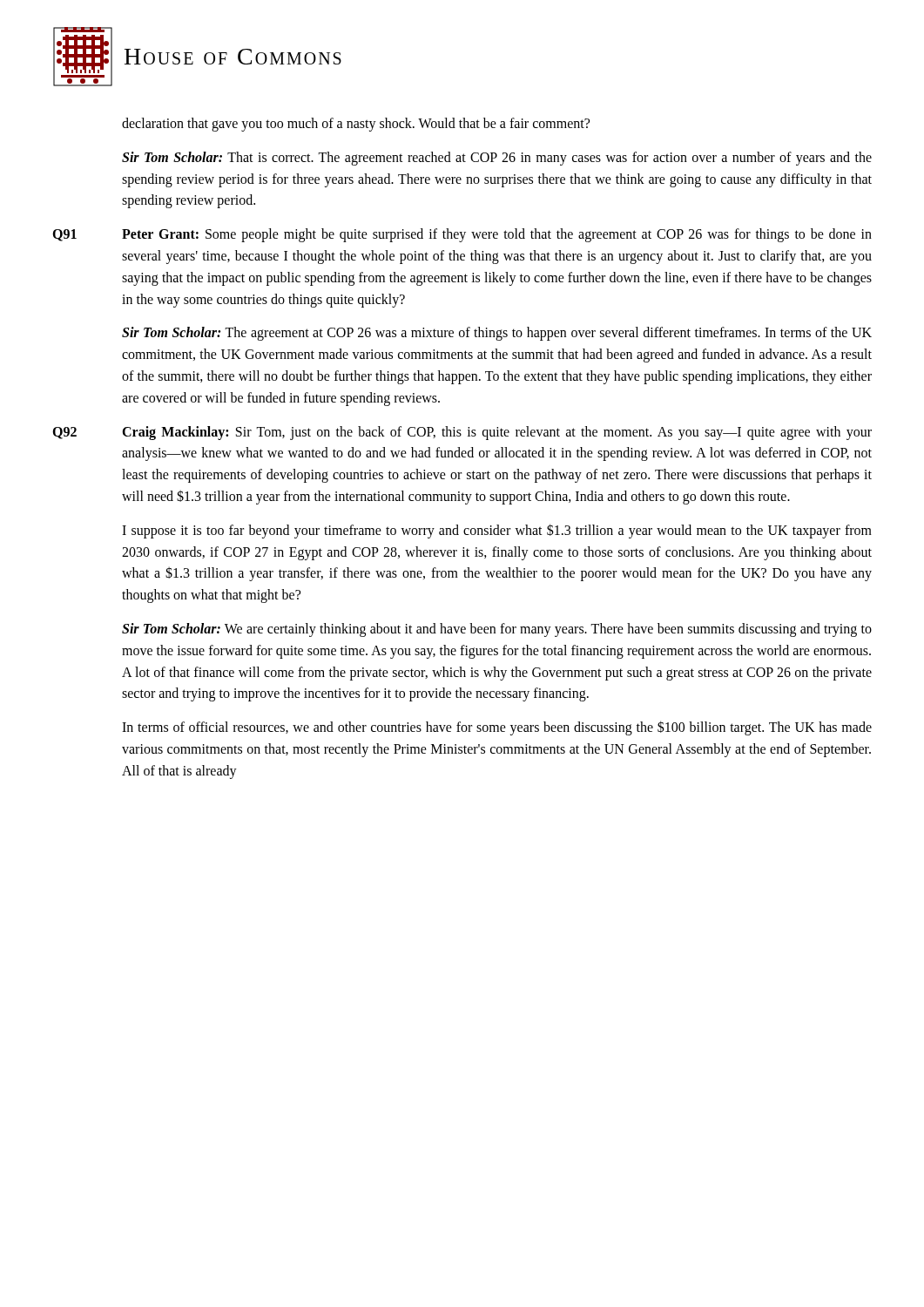Where is the passage that starts "Q91 Peter Grant:"?
This screenshot has height=1307, width=924.
pos(462,267)
